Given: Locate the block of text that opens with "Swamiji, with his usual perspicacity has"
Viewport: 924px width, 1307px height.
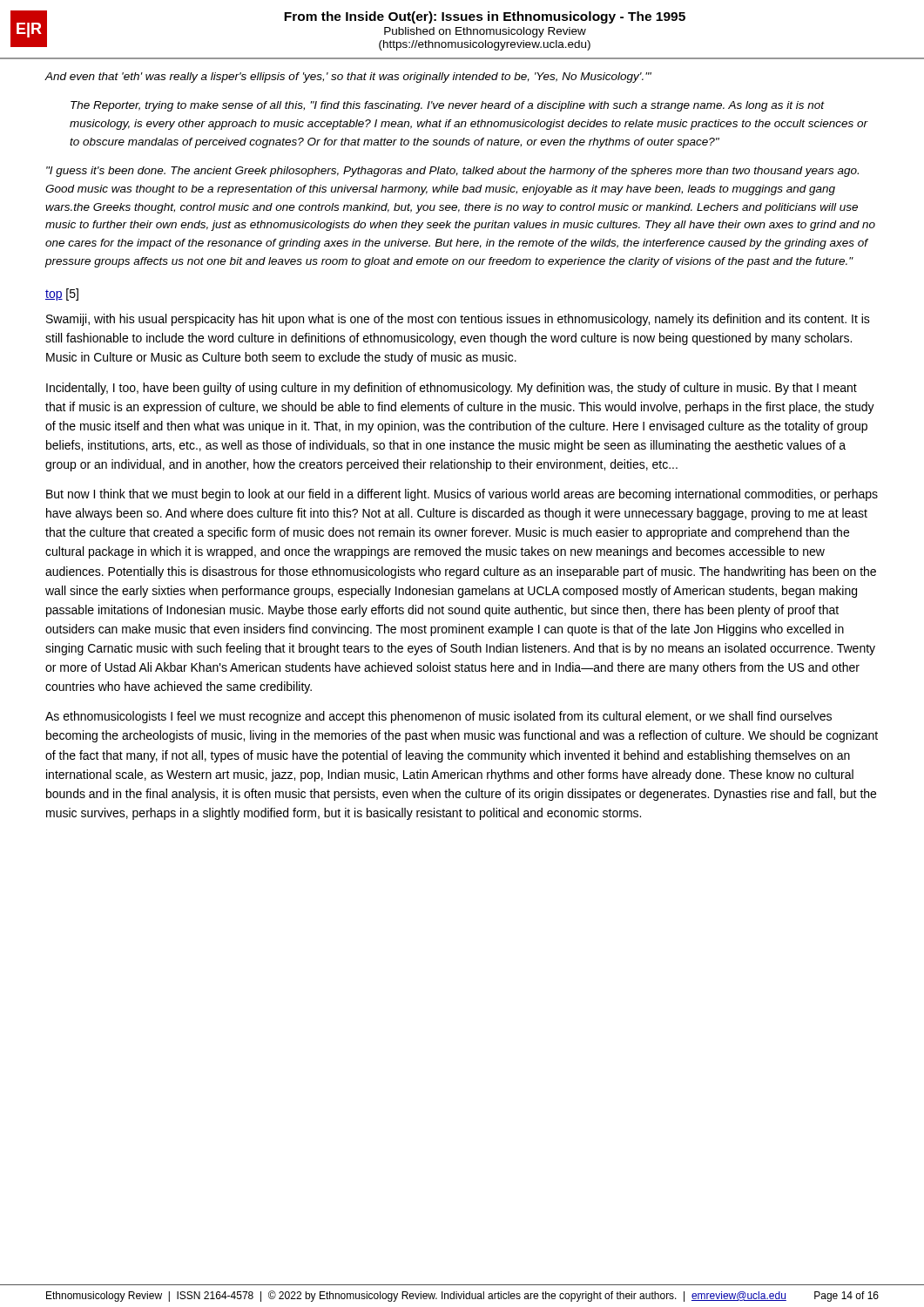Looking at the screenshot, I should [458, 338].
